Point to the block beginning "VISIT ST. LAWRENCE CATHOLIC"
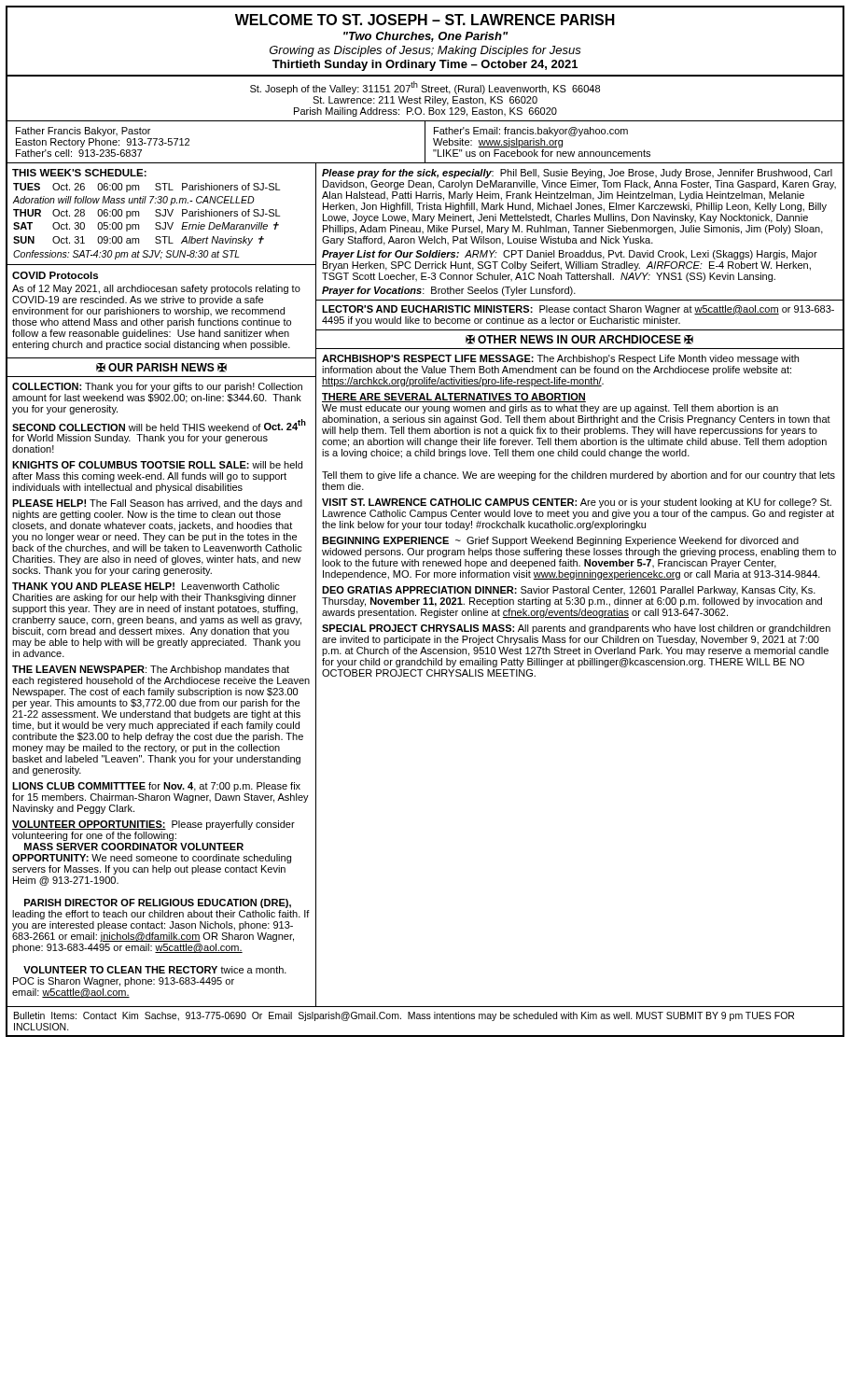 (578, 513)
